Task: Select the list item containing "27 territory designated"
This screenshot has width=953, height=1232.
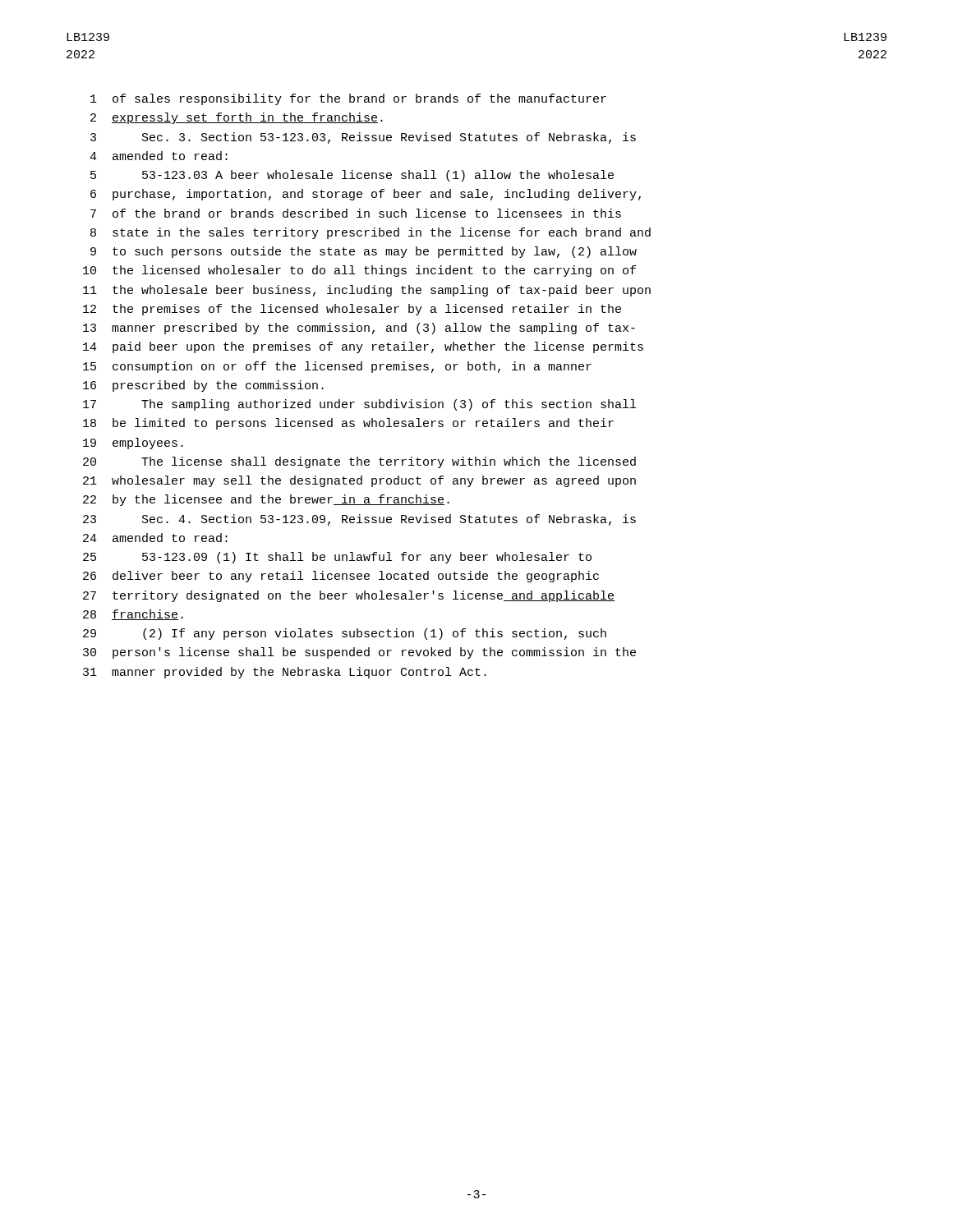Action: (476, 596)
